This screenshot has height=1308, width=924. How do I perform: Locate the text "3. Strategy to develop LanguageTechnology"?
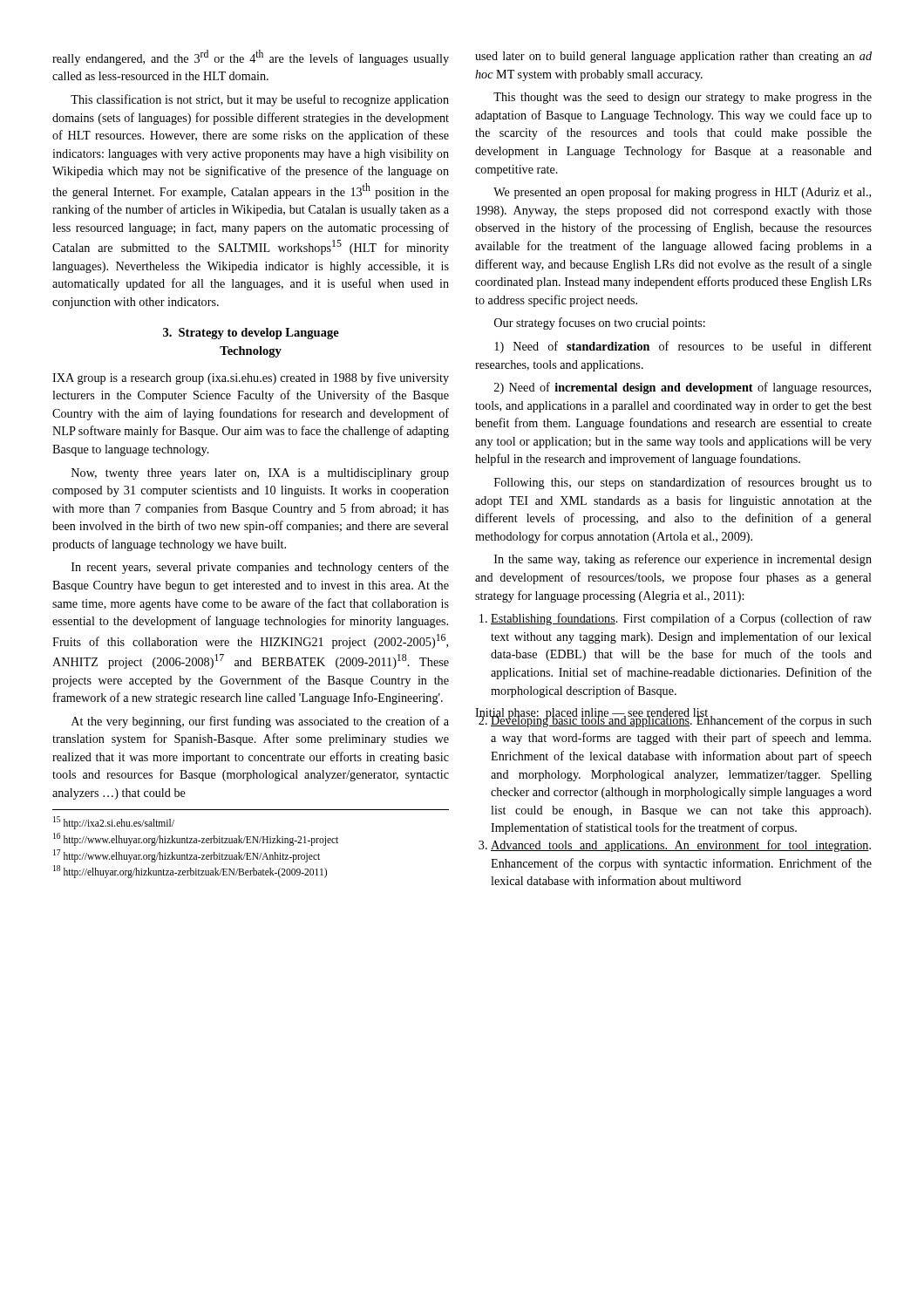point(251,341)
